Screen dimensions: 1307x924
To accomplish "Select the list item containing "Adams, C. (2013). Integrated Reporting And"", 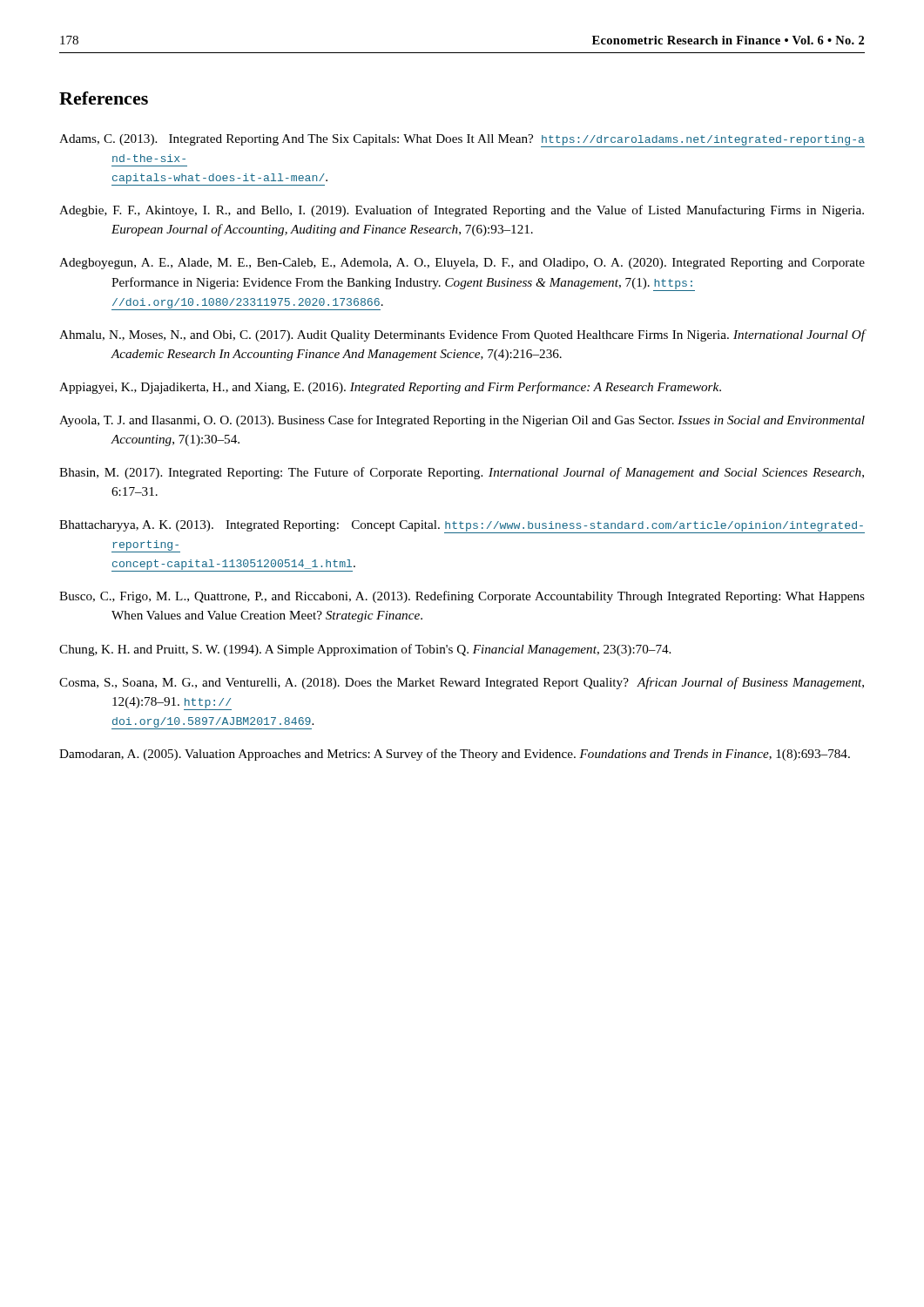I will pos(462,141).
